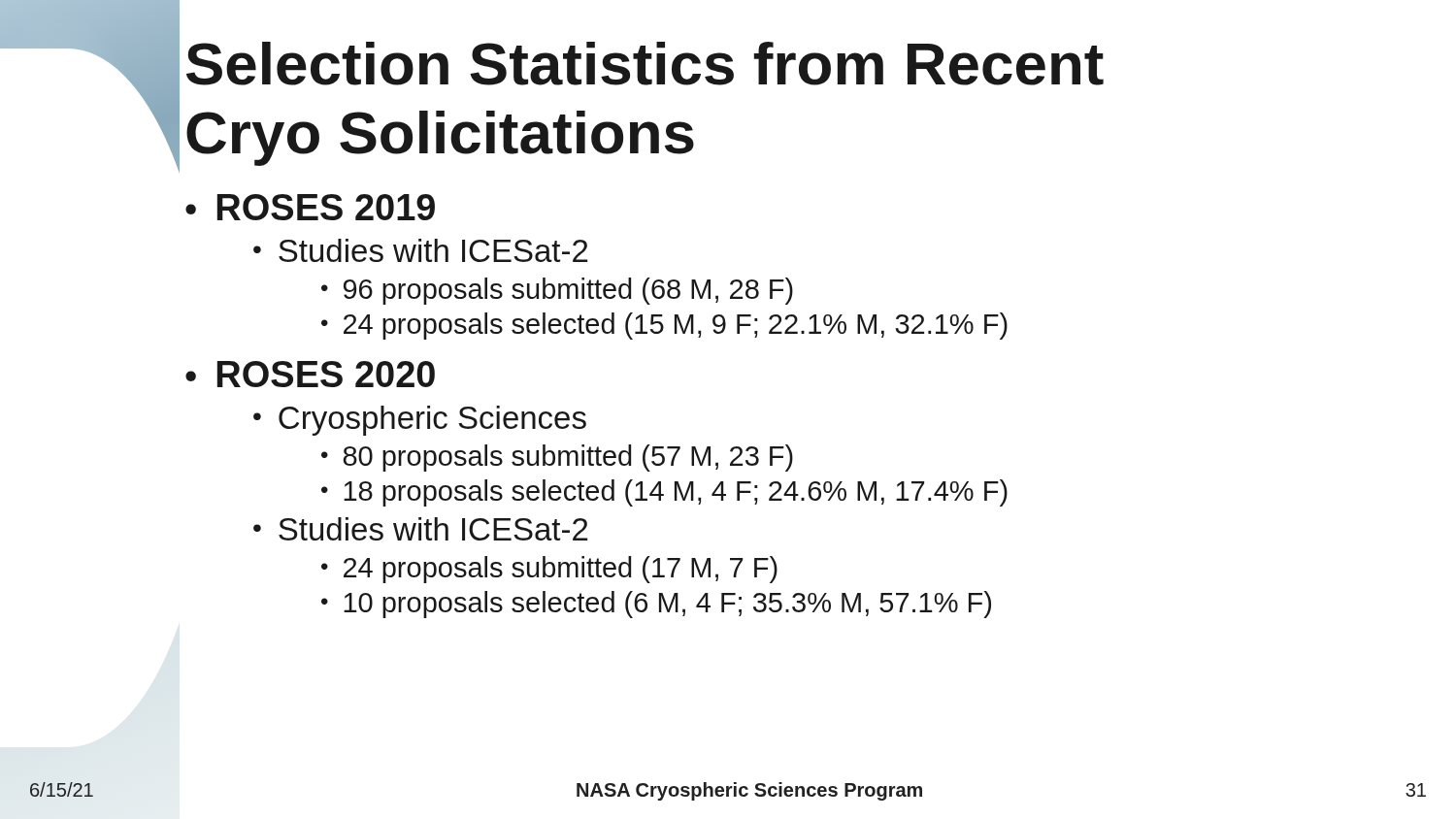This screenshot has width=1456, height=819.
Task: Click on the text starting "• ROSES 2019"
Action: tap(310, 208)
